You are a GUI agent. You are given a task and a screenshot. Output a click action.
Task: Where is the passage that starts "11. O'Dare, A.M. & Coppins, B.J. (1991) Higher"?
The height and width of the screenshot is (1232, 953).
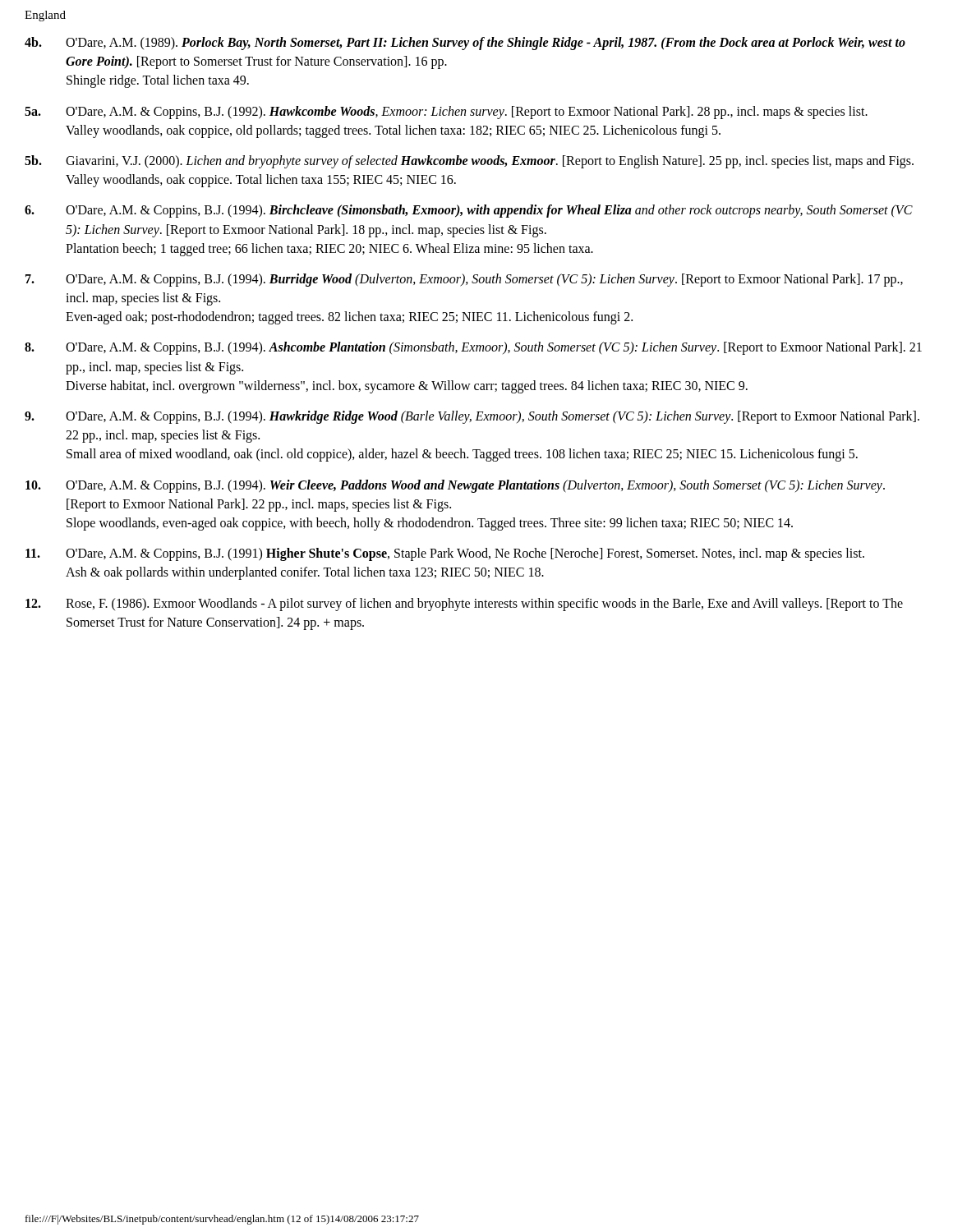tap(476, 563)
